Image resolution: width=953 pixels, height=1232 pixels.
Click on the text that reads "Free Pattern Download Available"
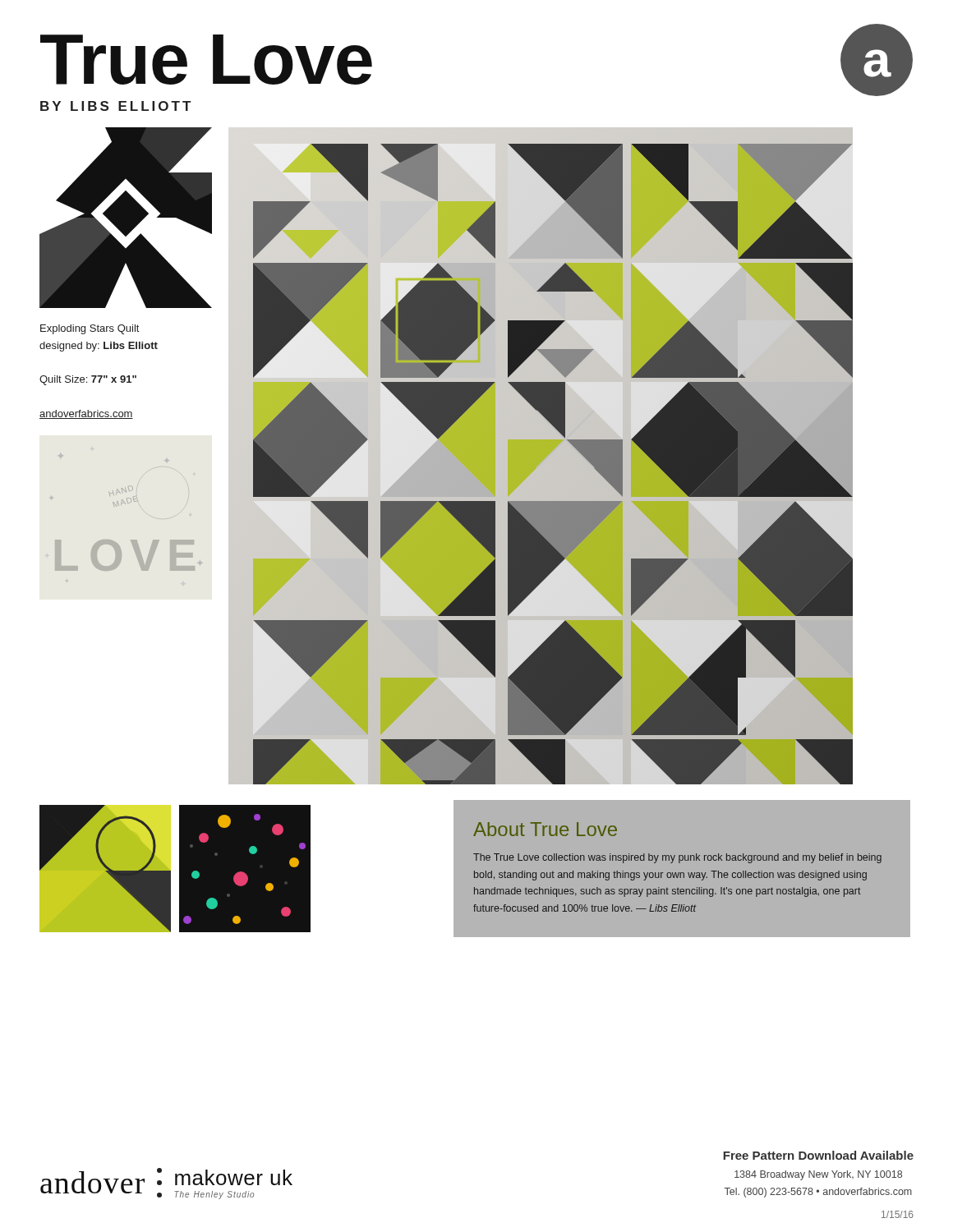point(818,1155)
